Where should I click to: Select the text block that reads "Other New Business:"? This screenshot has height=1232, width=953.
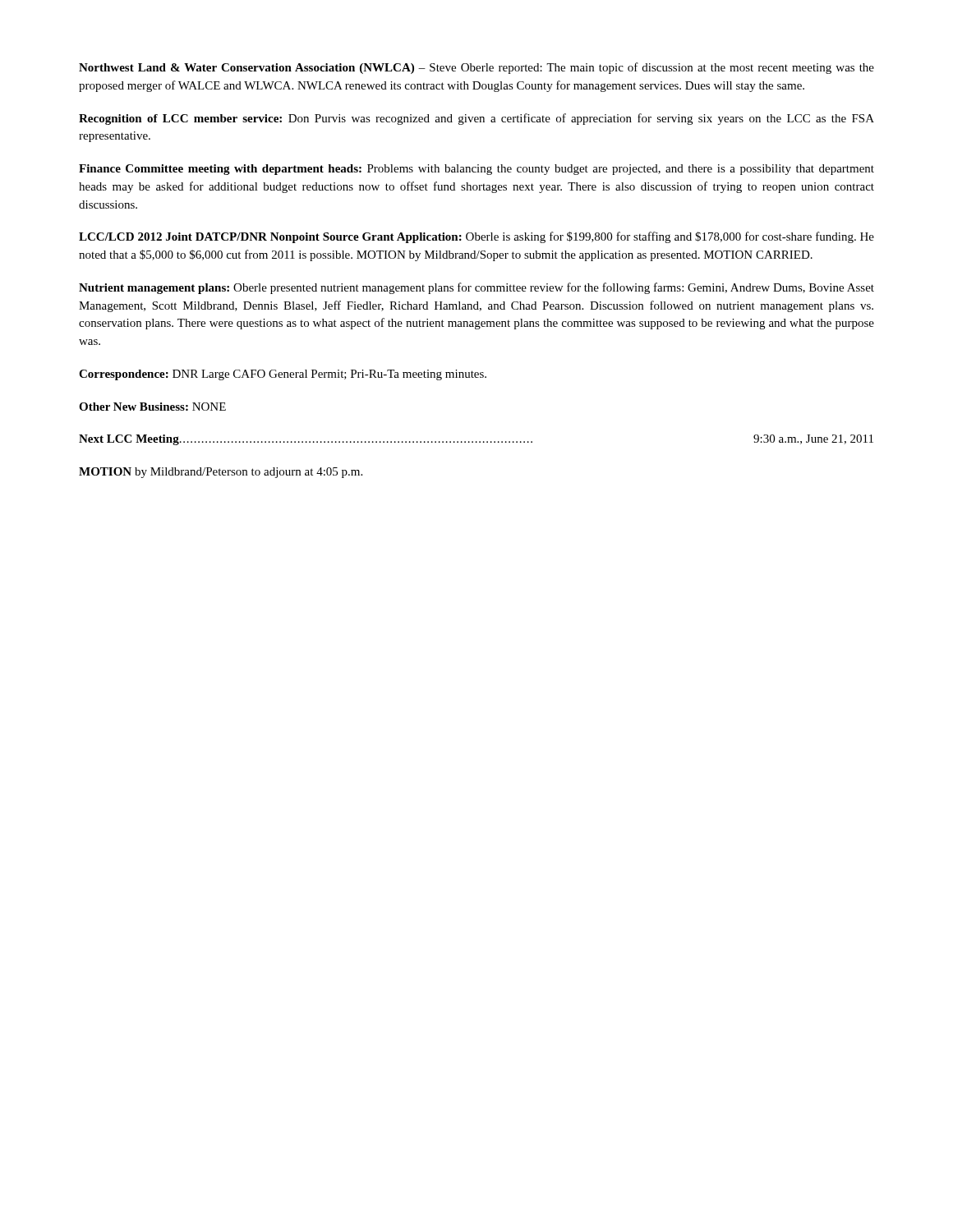(153, 406)
